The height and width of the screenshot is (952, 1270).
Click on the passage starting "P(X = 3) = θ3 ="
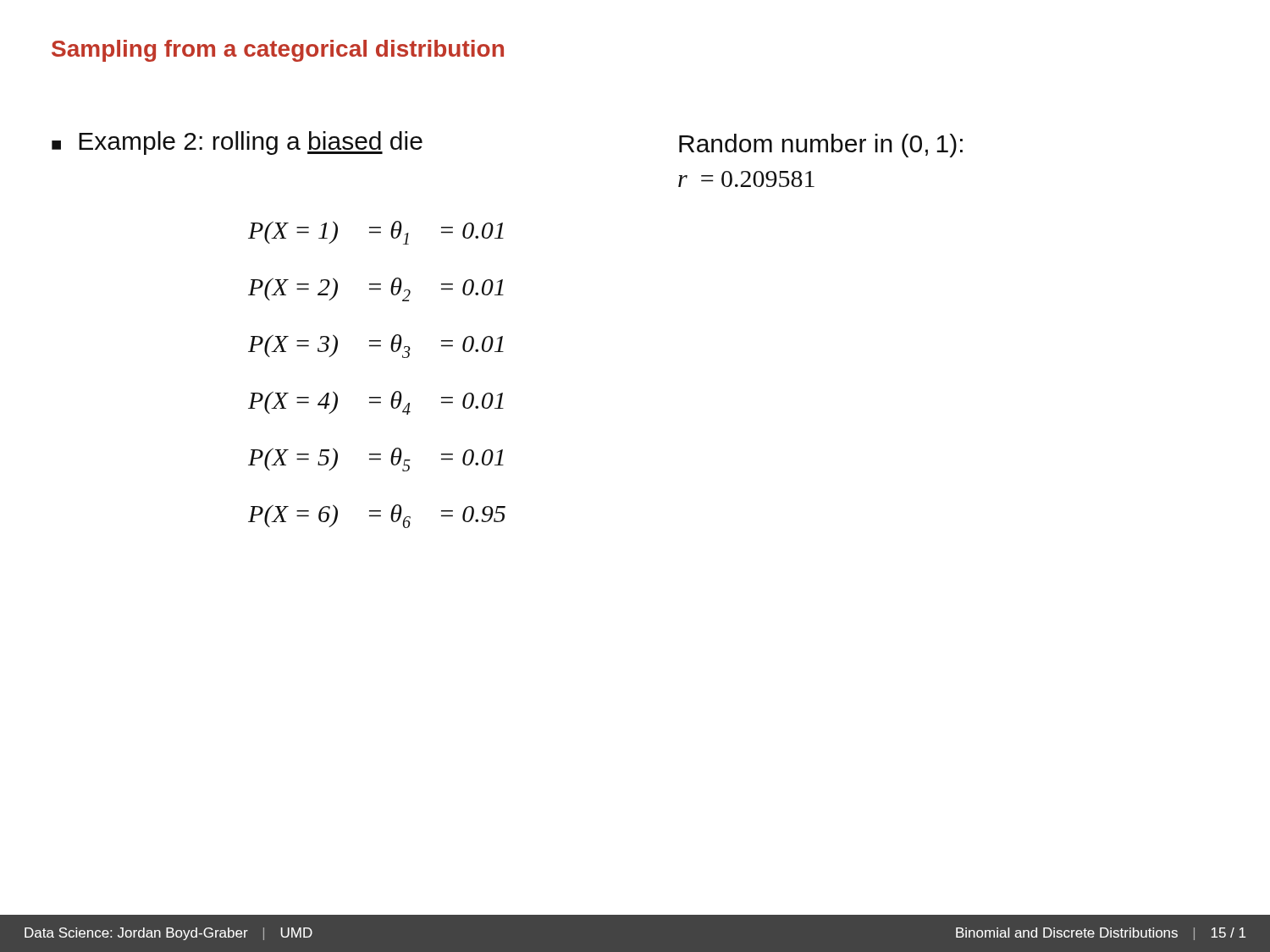click(339, 346)
